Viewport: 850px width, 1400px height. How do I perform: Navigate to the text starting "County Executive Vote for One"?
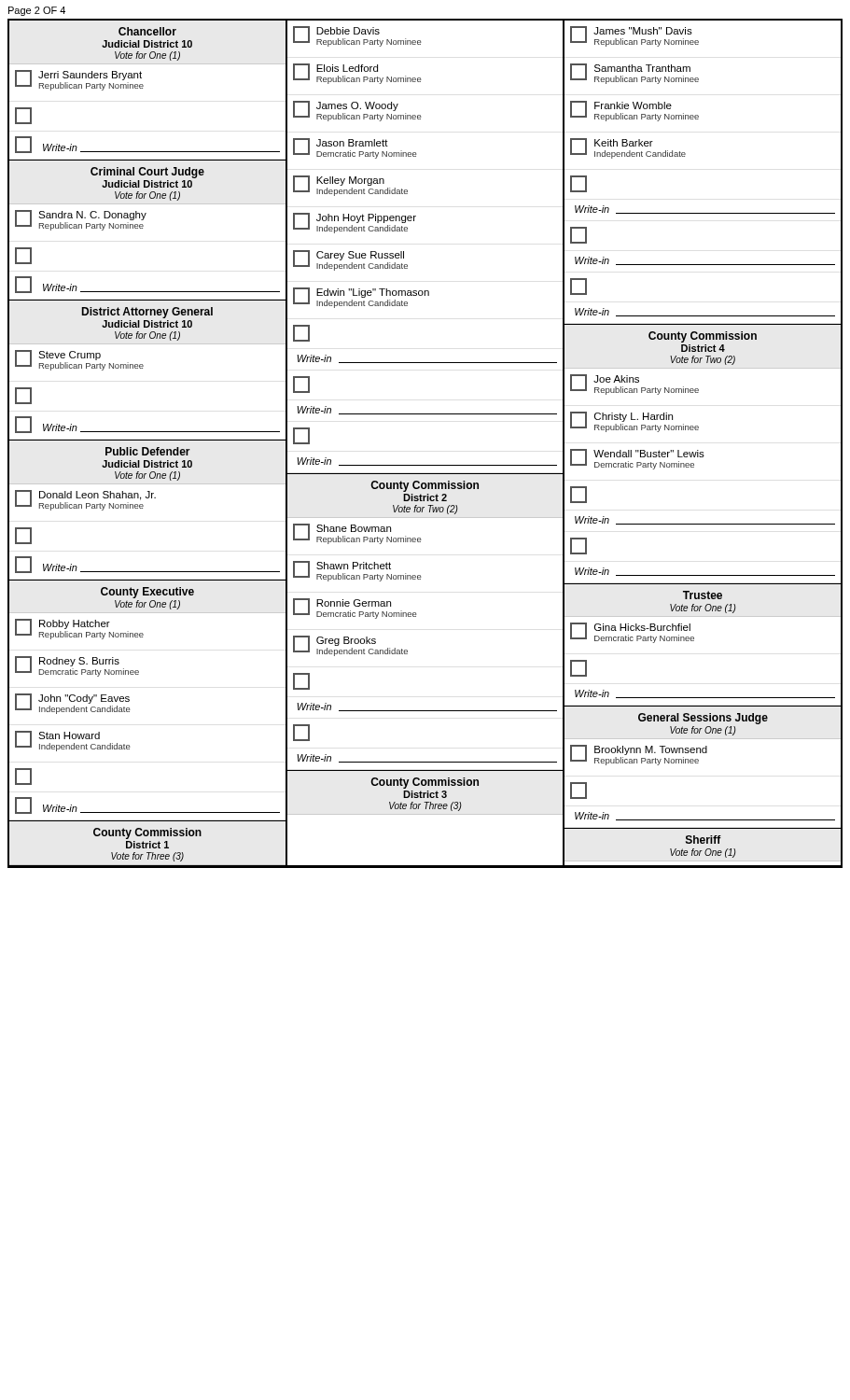tap(147, 593)
